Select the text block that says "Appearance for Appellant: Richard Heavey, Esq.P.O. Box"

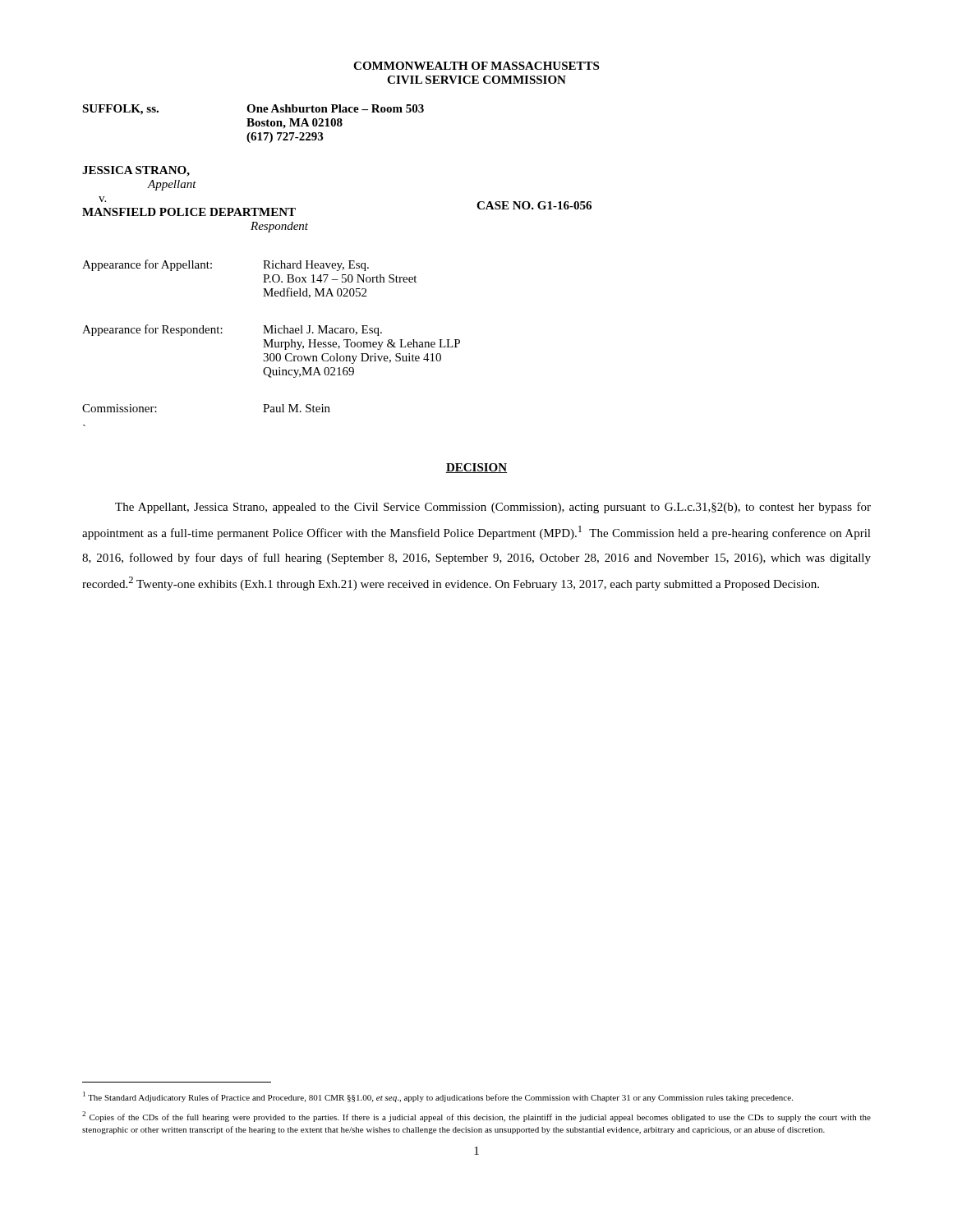149,265
